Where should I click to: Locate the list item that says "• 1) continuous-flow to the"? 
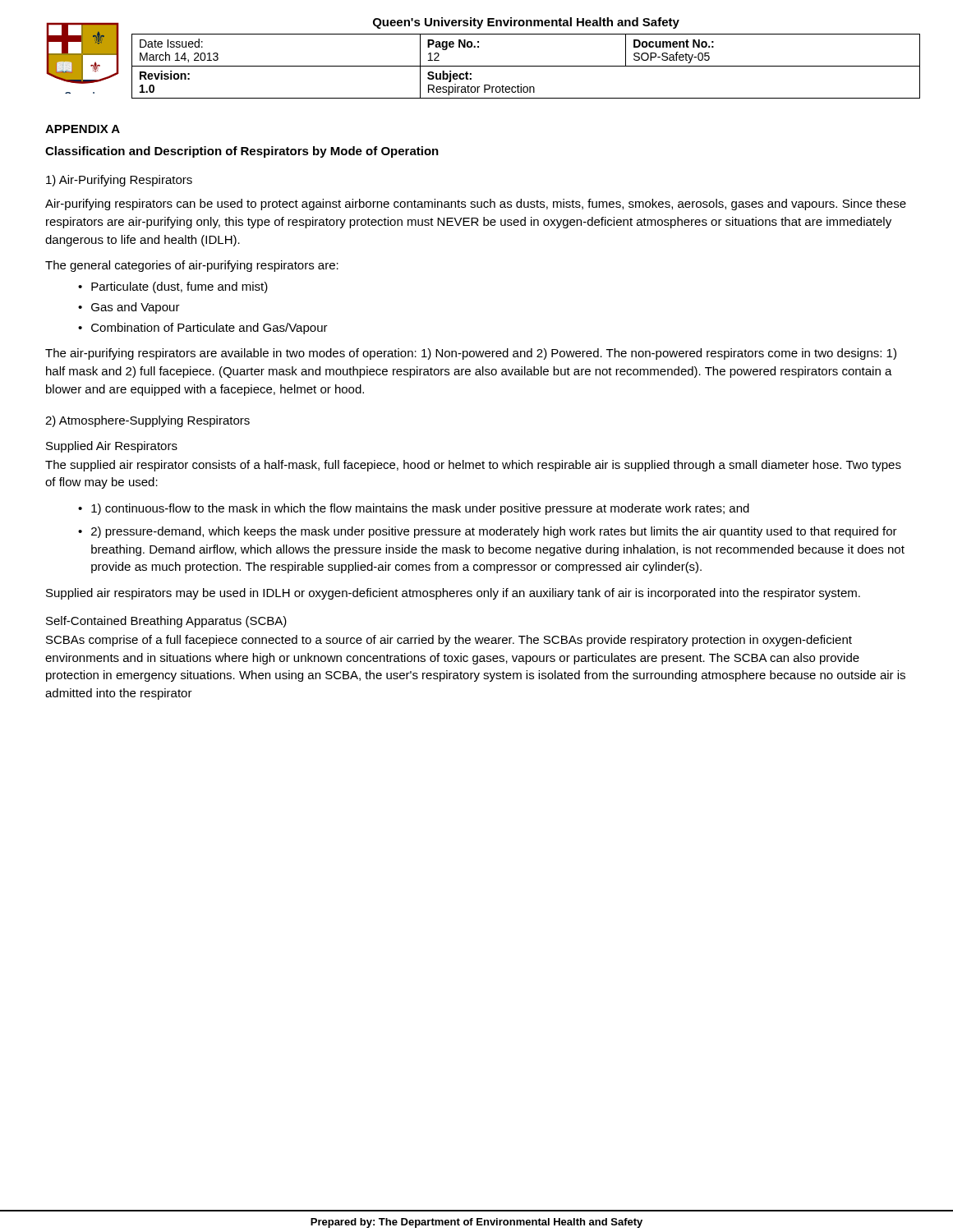(x=414, y=508)
